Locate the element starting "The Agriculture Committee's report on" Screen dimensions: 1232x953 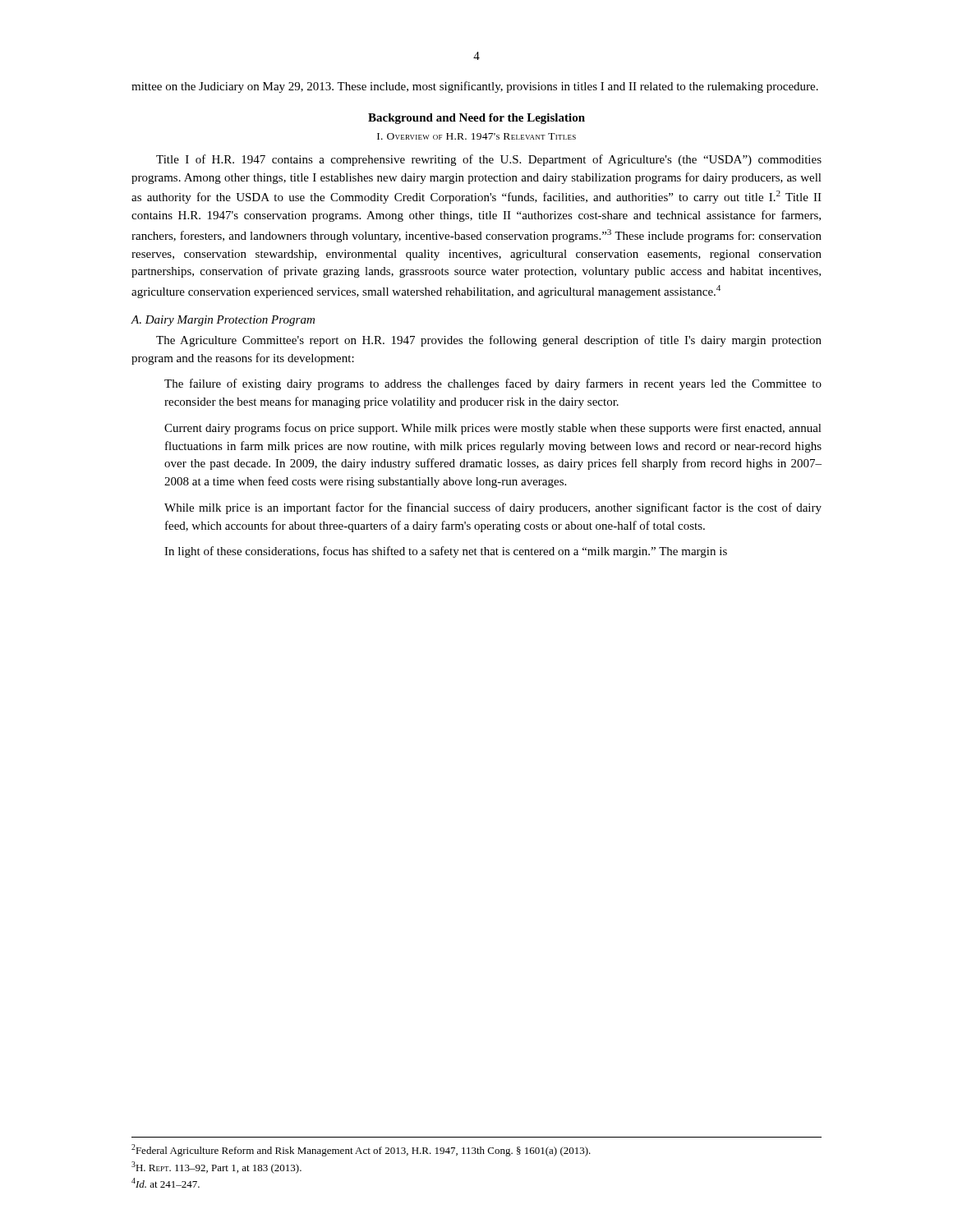click(476, 349)
